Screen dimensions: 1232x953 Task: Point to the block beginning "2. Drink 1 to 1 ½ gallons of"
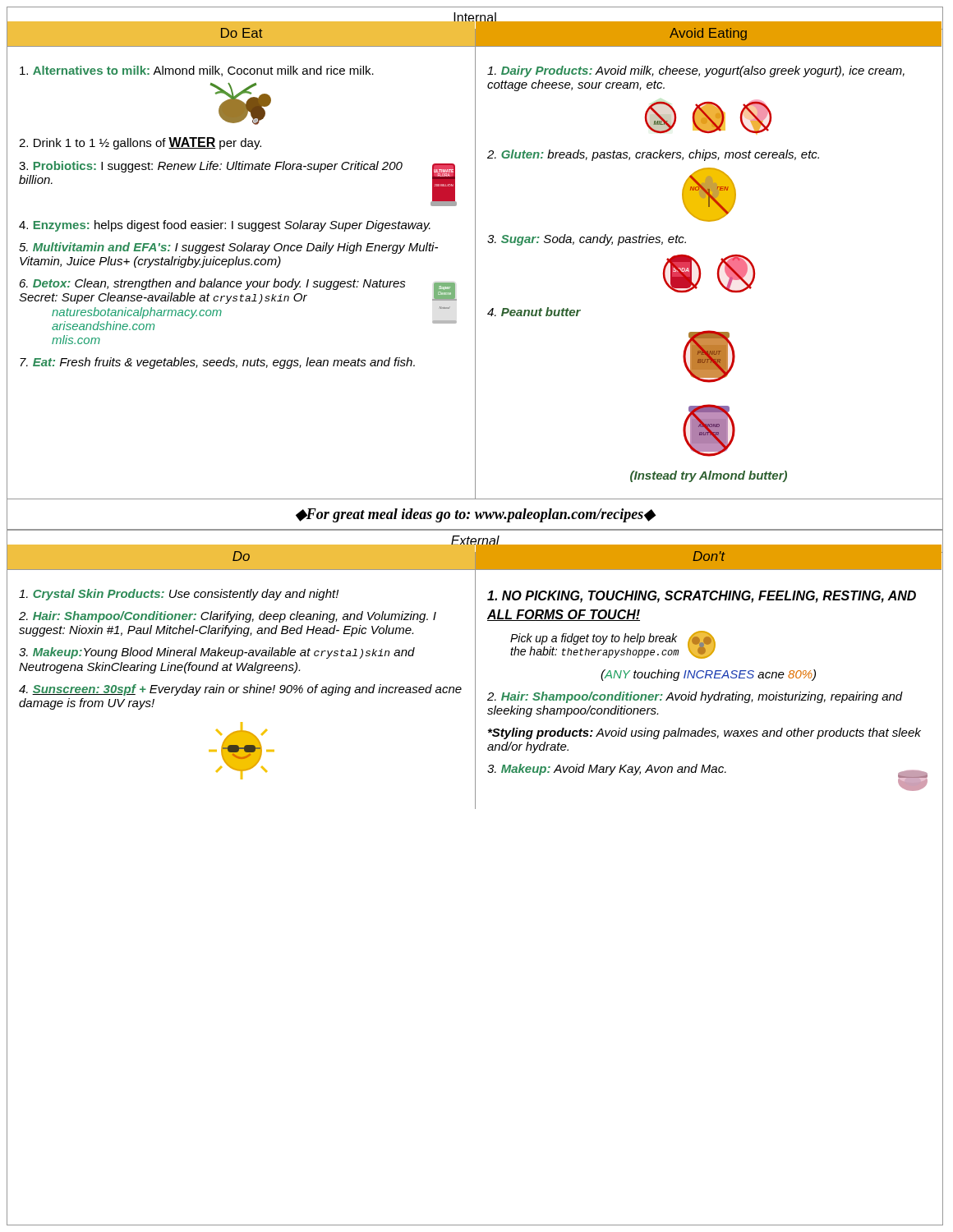click(141, 142)
